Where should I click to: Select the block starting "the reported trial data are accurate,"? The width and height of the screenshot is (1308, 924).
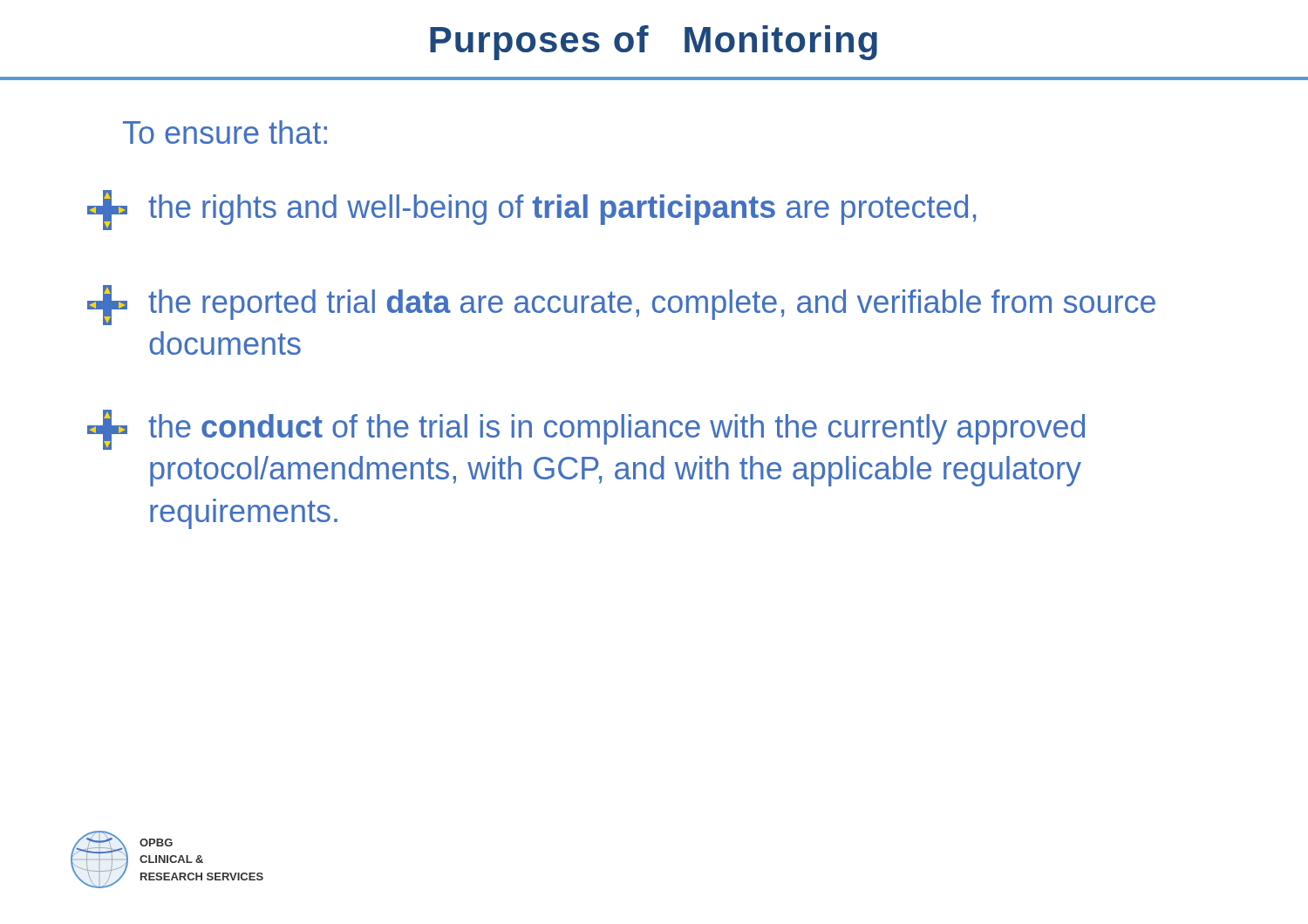pyautogui.click(x=654, y=324)
